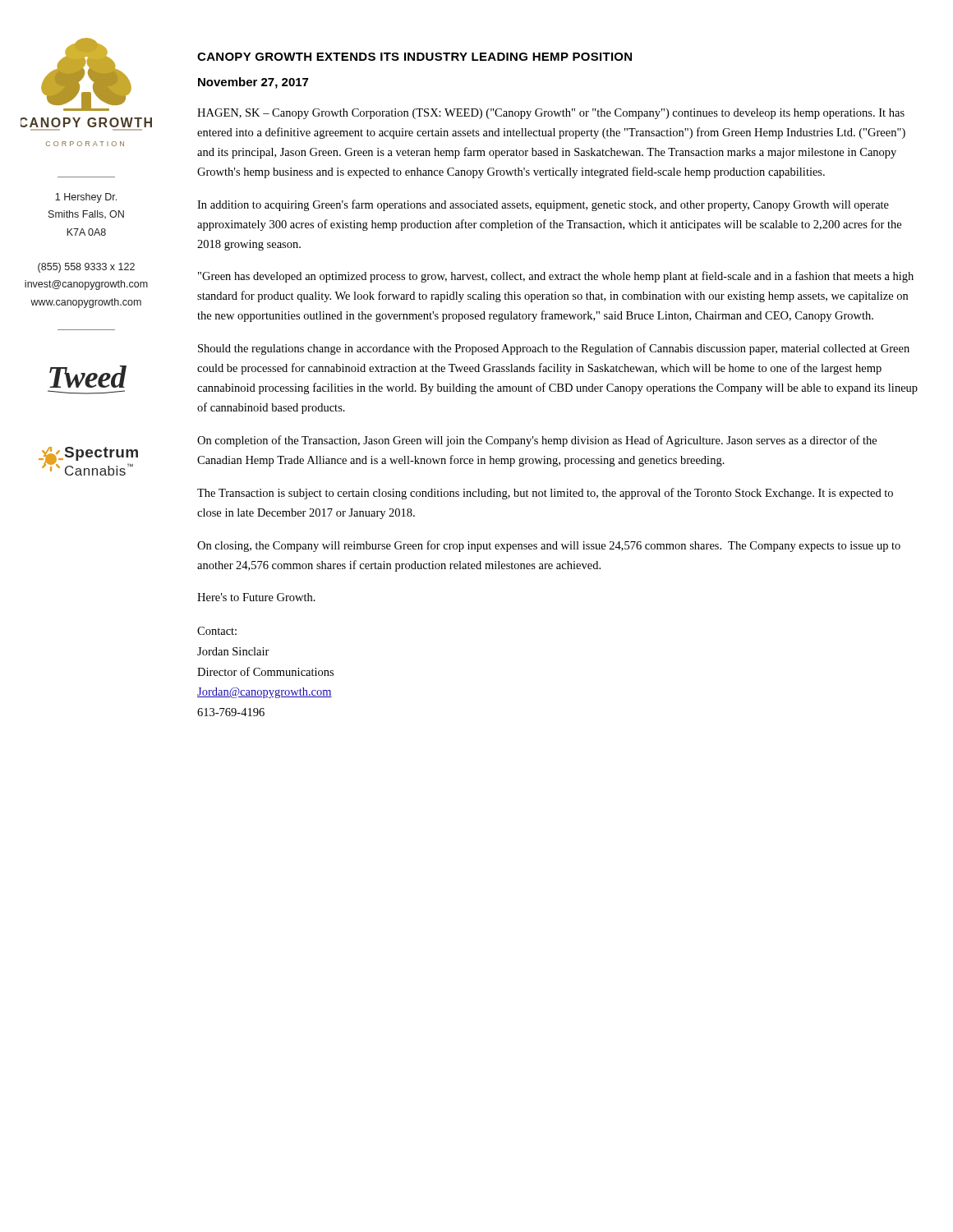Click on the element starting "The Transaction is subject to"
The height and width of the screenshot is (1232, 953).
pos(545,502)
